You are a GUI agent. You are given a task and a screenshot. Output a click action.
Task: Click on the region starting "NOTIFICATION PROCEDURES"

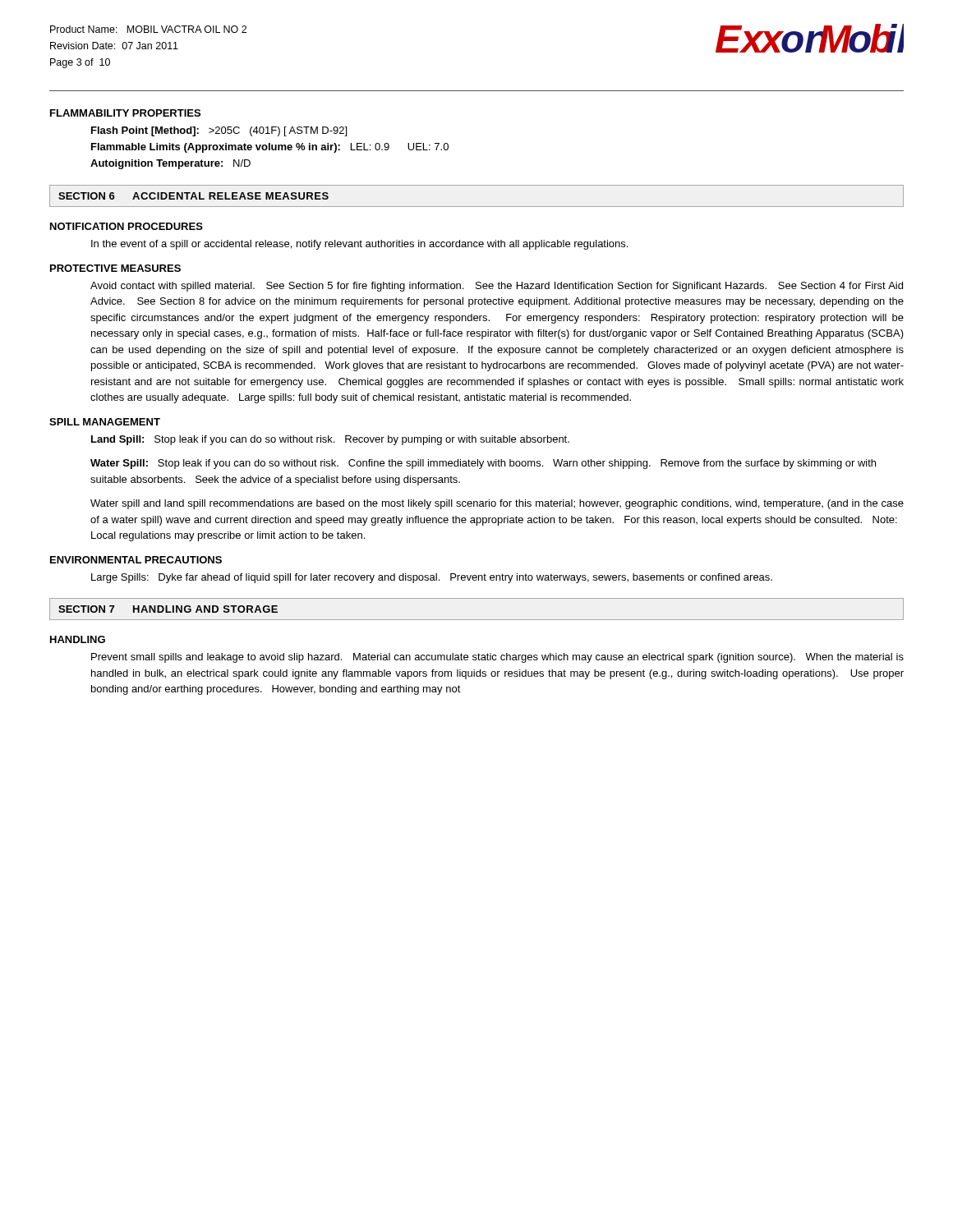click(126, 227)
